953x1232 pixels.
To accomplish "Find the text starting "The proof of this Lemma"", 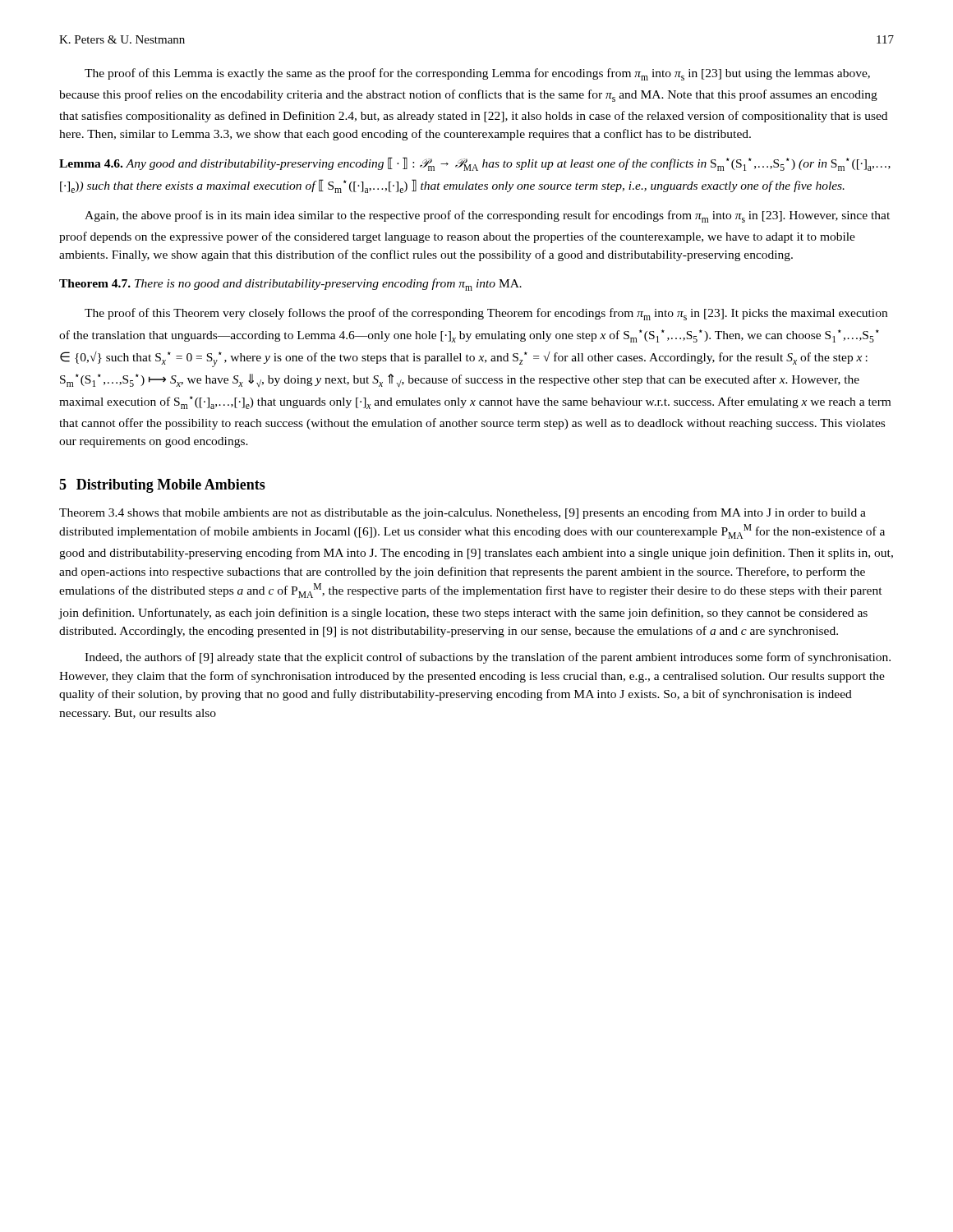I will (476, 104).
